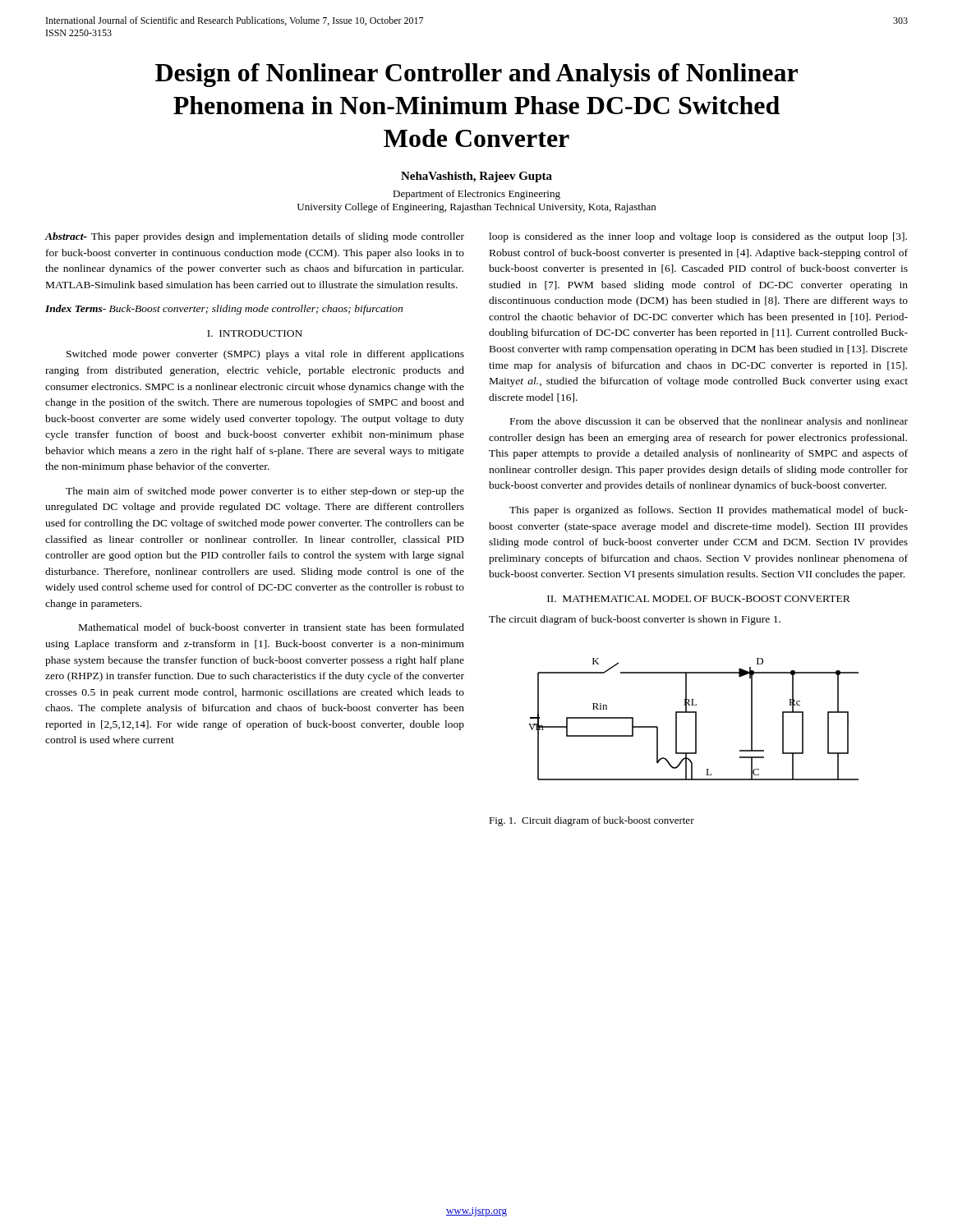Click on the text block starting "Department of Electronics"
This screenshot has height=1232, width=953.
[476, 200]
